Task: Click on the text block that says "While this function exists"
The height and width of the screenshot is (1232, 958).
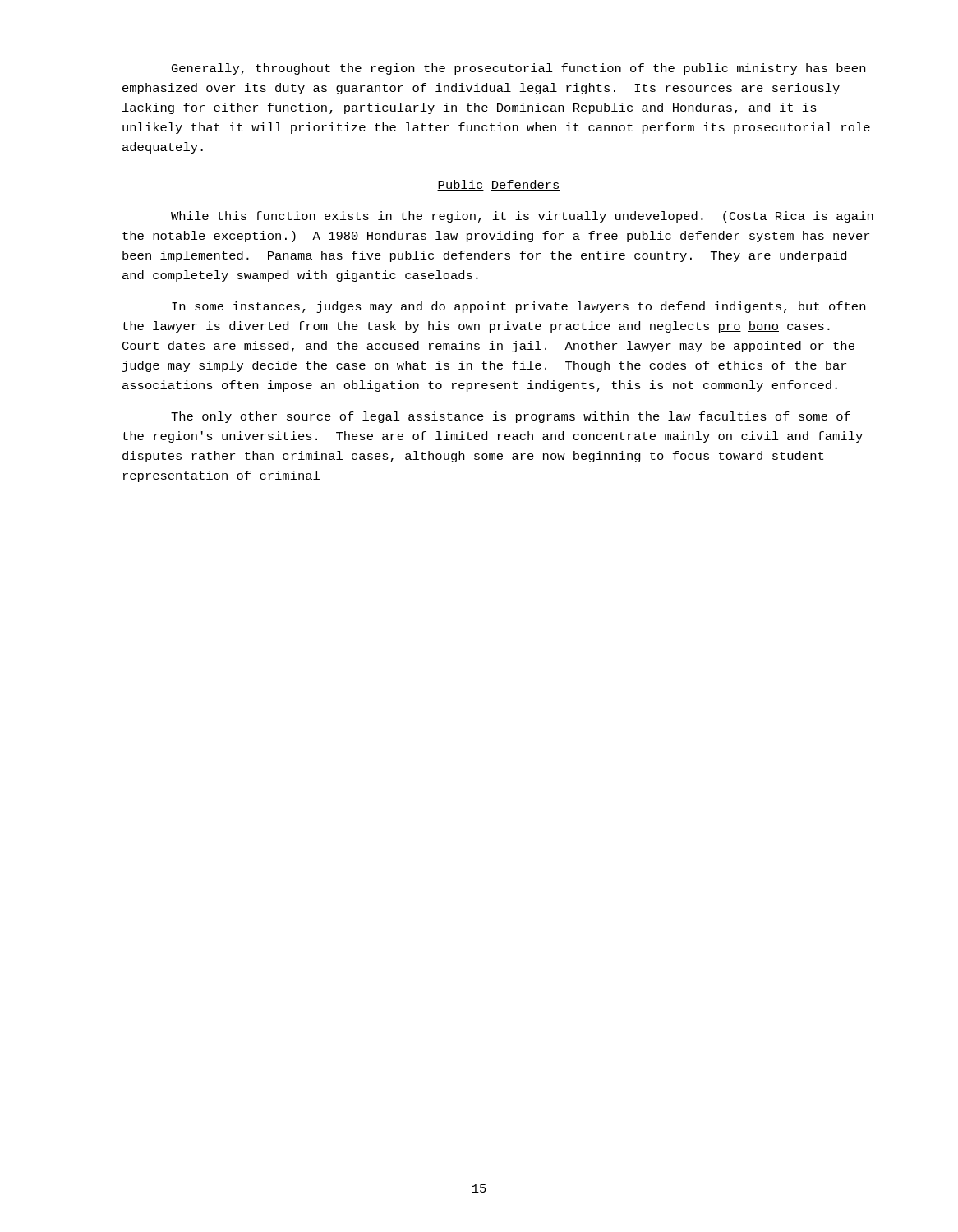Action: click(498, 247)
